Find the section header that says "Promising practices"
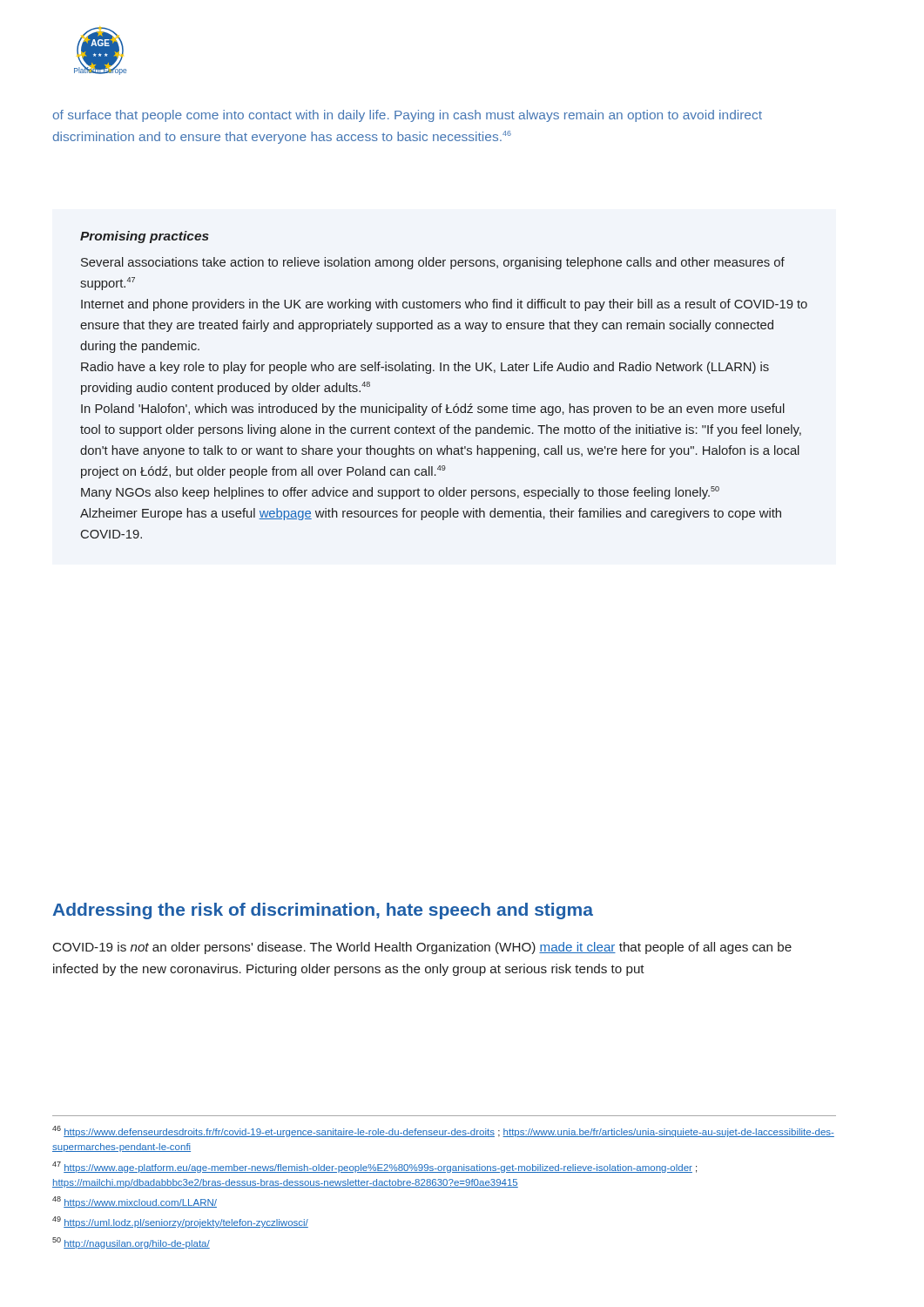 click(x=145, y=236)
